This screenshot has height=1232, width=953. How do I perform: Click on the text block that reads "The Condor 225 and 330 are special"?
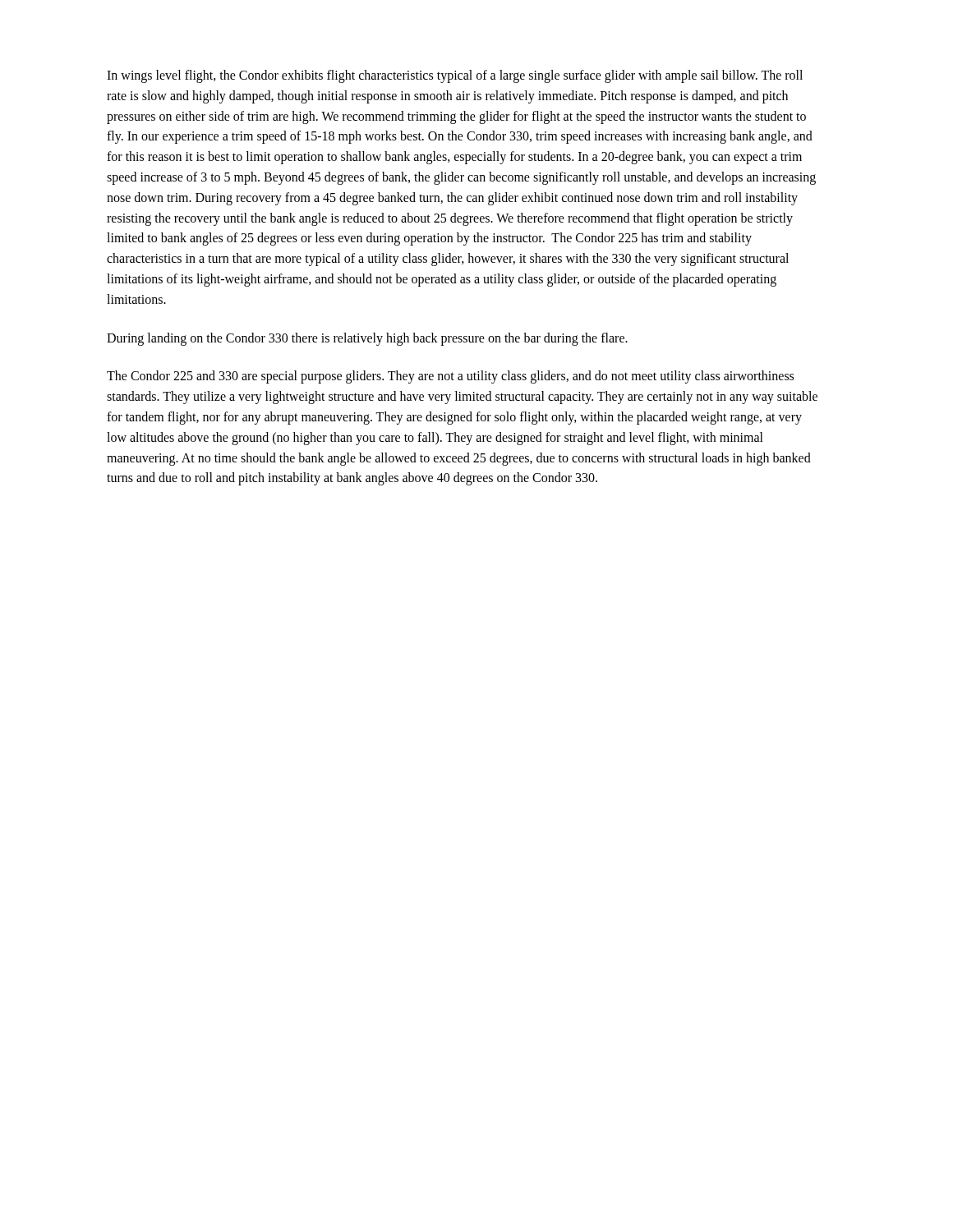pos(462,427)
